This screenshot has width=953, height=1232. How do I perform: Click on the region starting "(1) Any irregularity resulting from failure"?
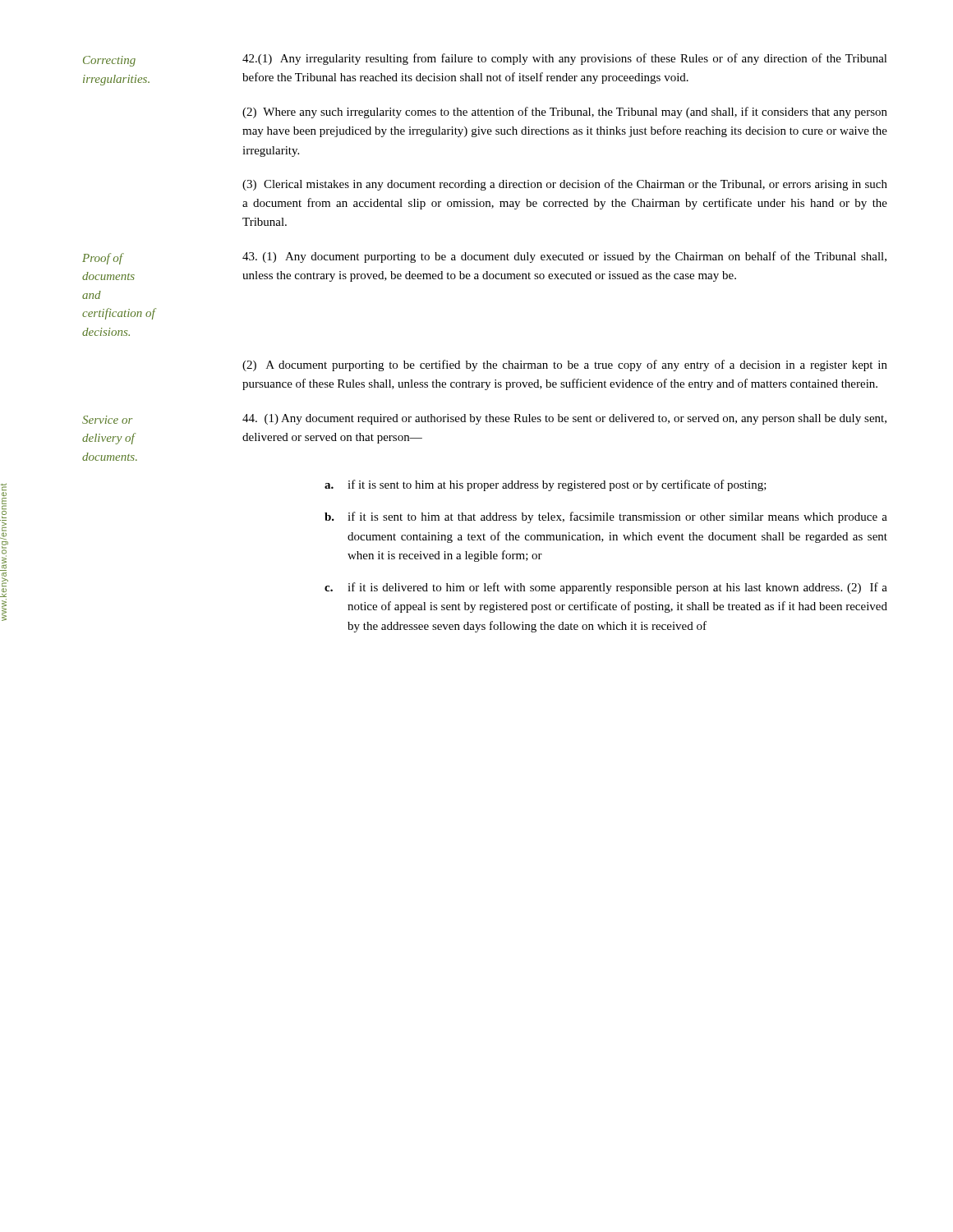[x=565, y=68]
